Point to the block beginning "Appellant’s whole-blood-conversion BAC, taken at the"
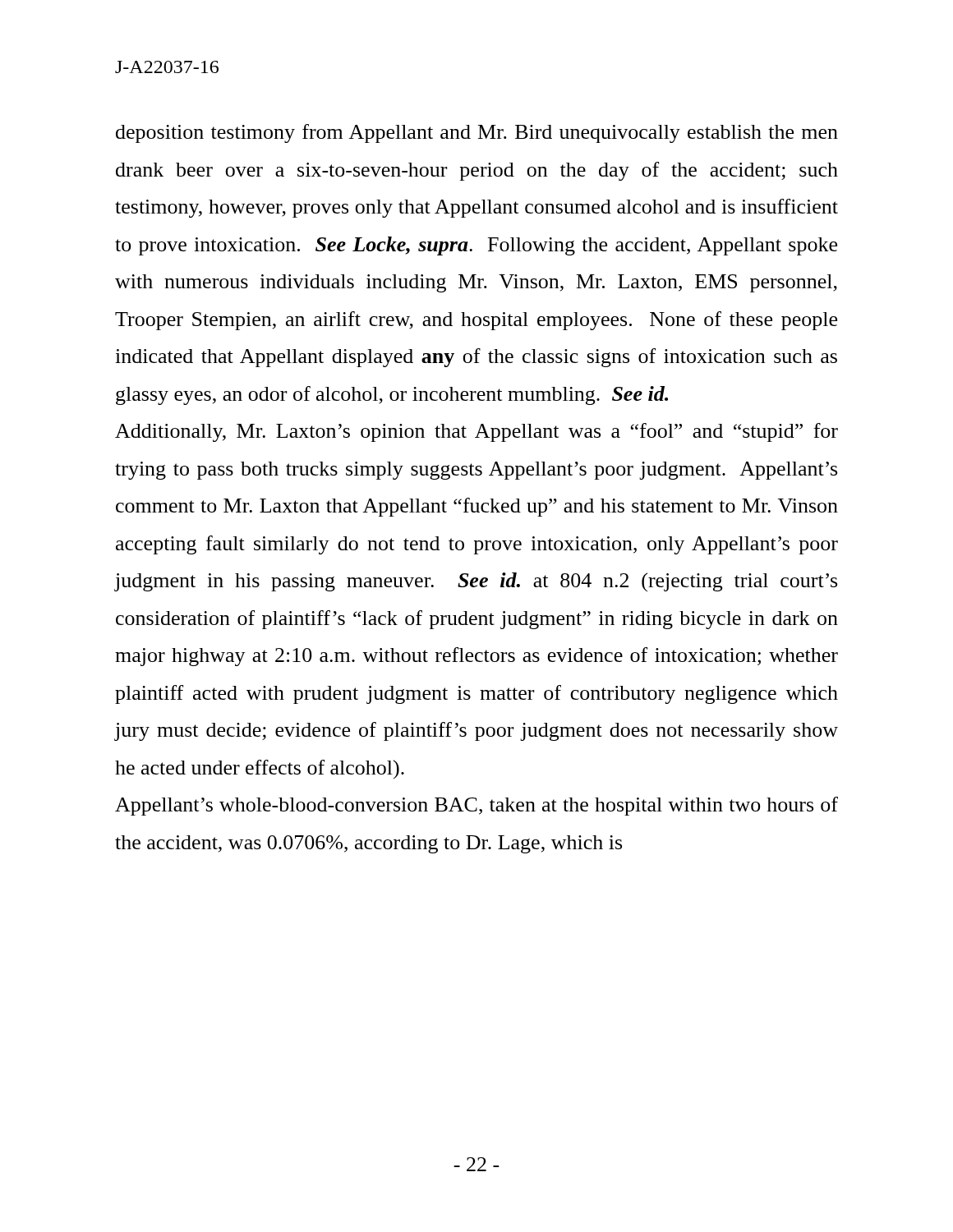This screenshot has width=953, height=1232. (476, 823)
